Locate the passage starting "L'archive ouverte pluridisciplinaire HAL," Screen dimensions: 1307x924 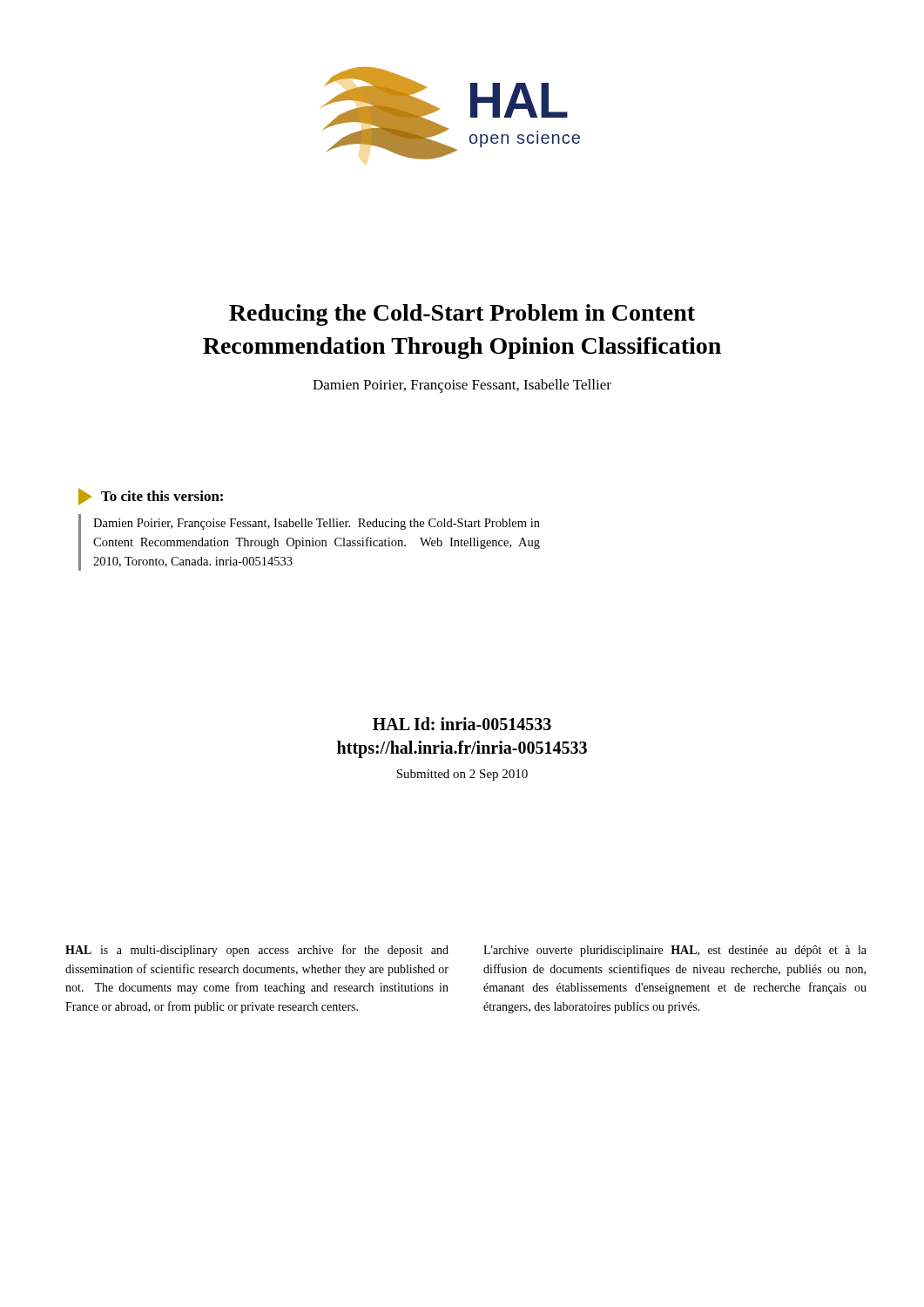click(675, 979)
